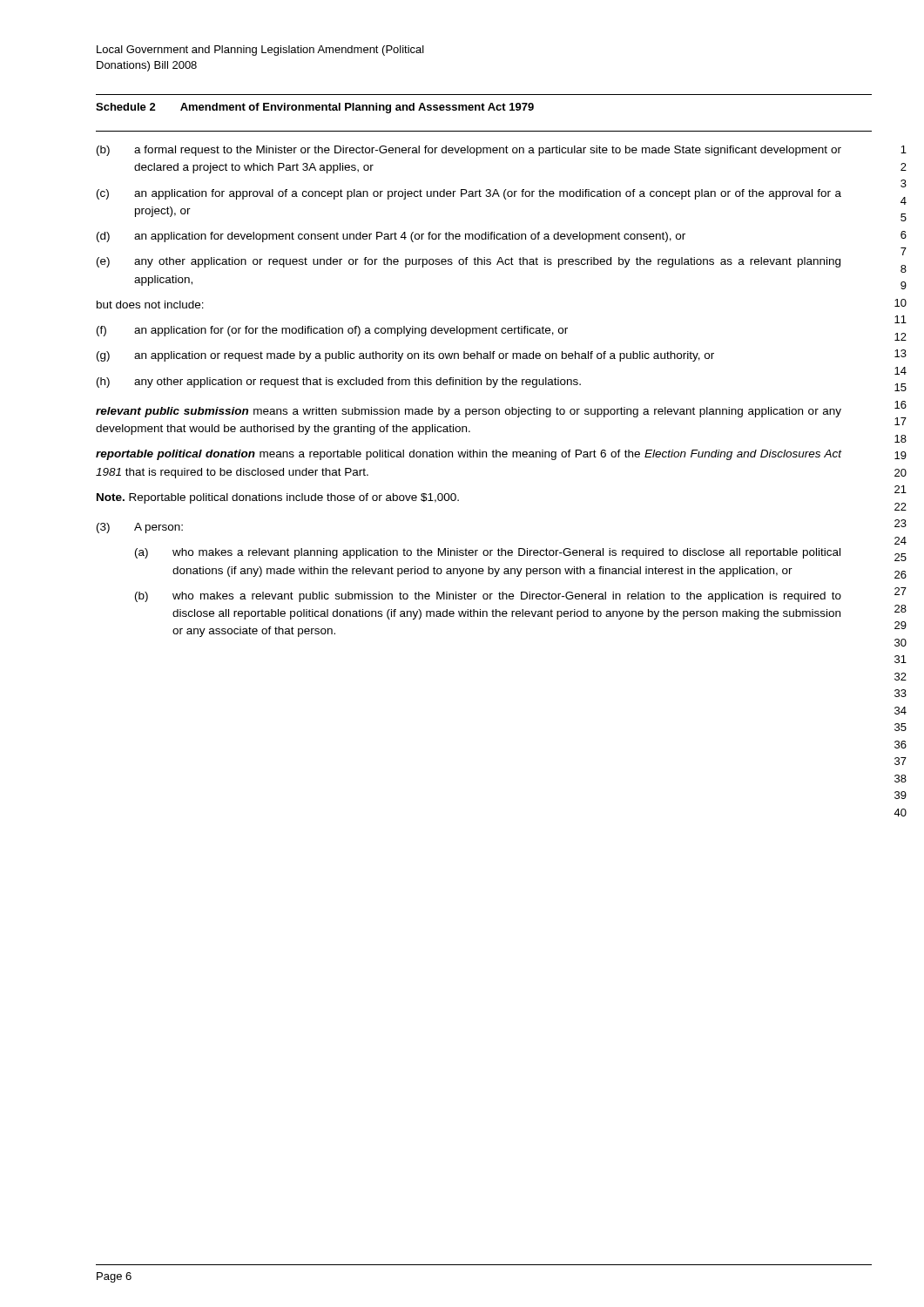Locate the element starting "but does not include:"

(x=150, y=304)
